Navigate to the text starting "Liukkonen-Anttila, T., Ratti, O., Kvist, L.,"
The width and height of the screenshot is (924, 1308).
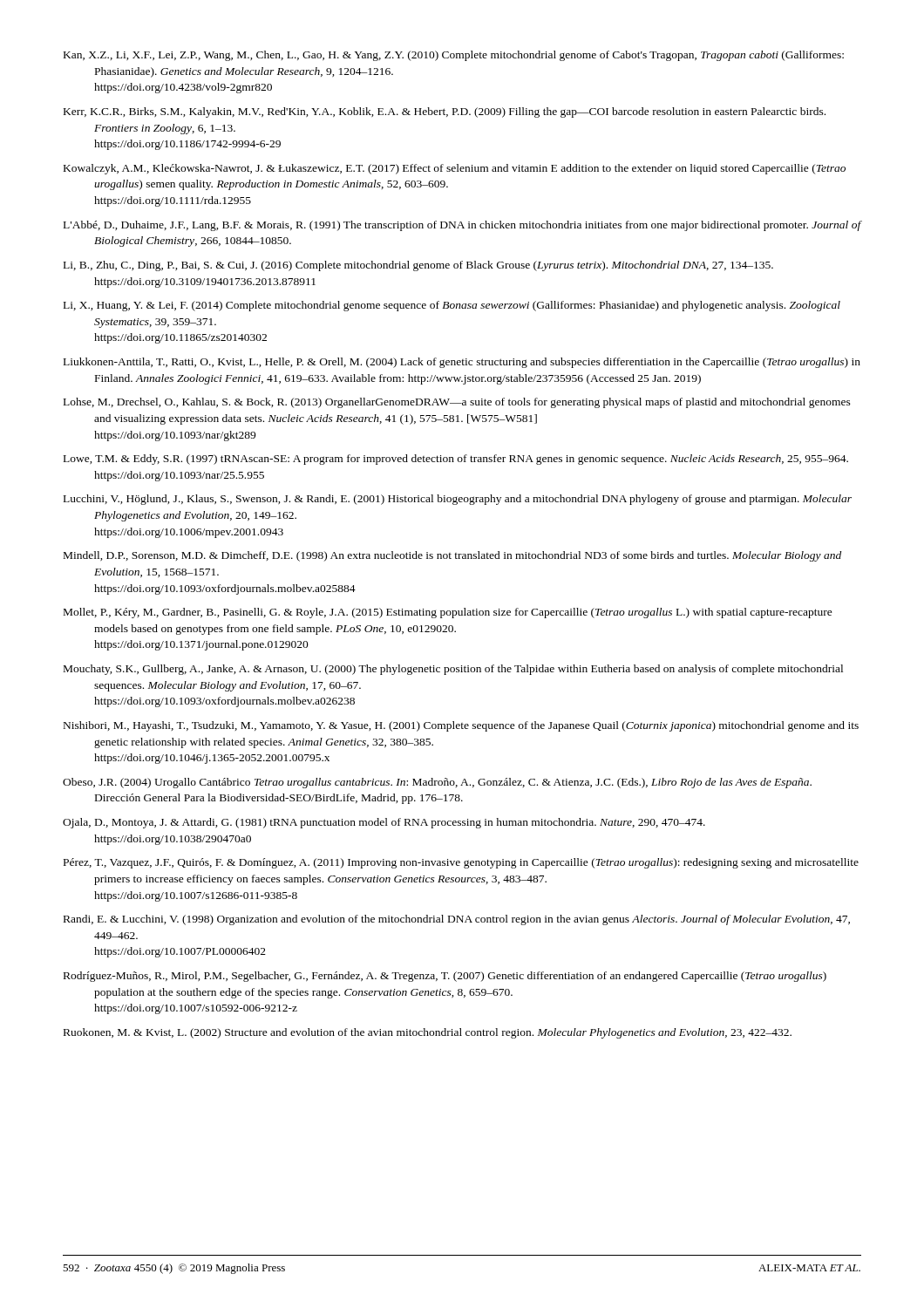462,370
